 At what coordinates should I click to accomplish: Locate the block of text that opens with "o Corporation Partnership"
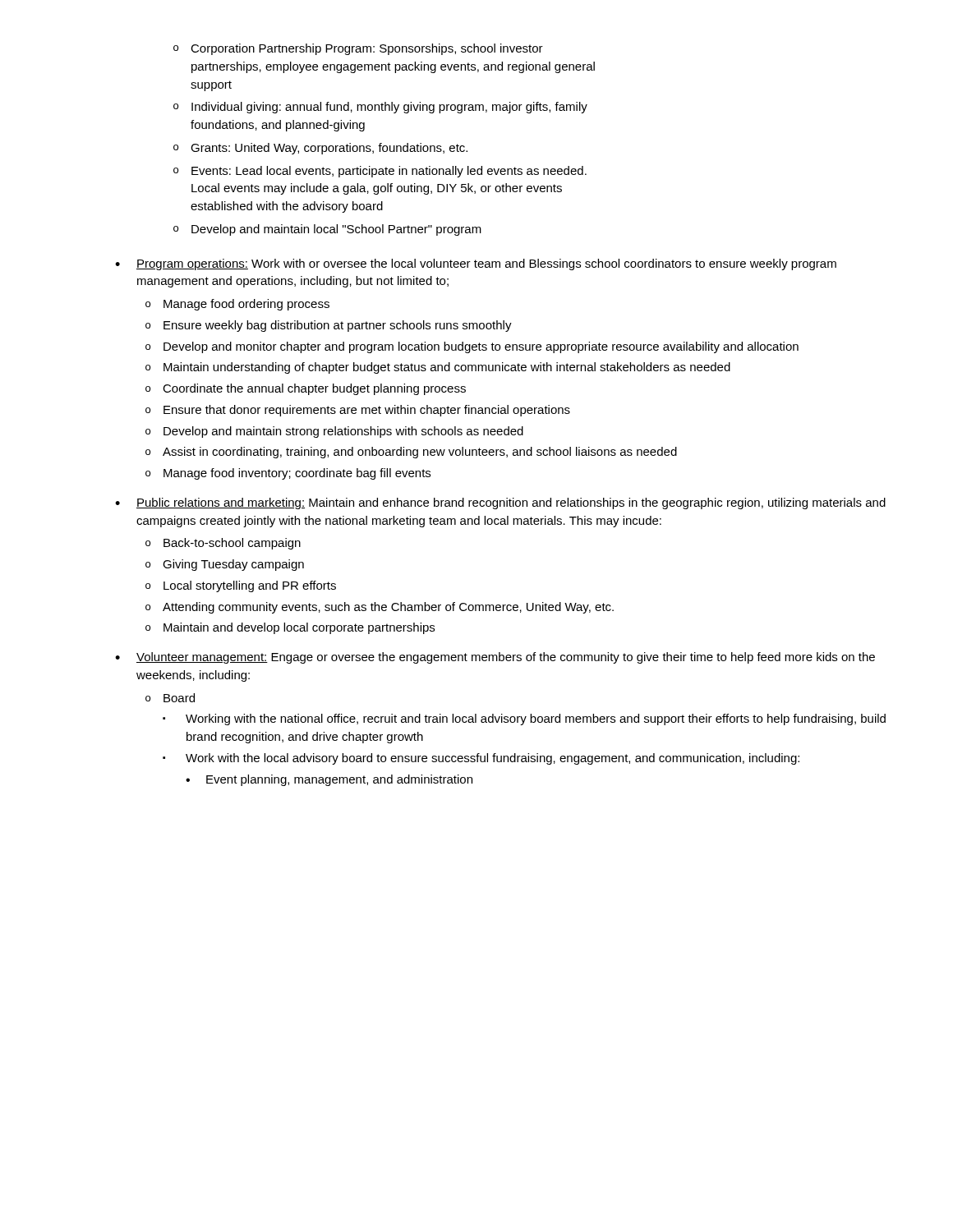(x=526, y=66)
